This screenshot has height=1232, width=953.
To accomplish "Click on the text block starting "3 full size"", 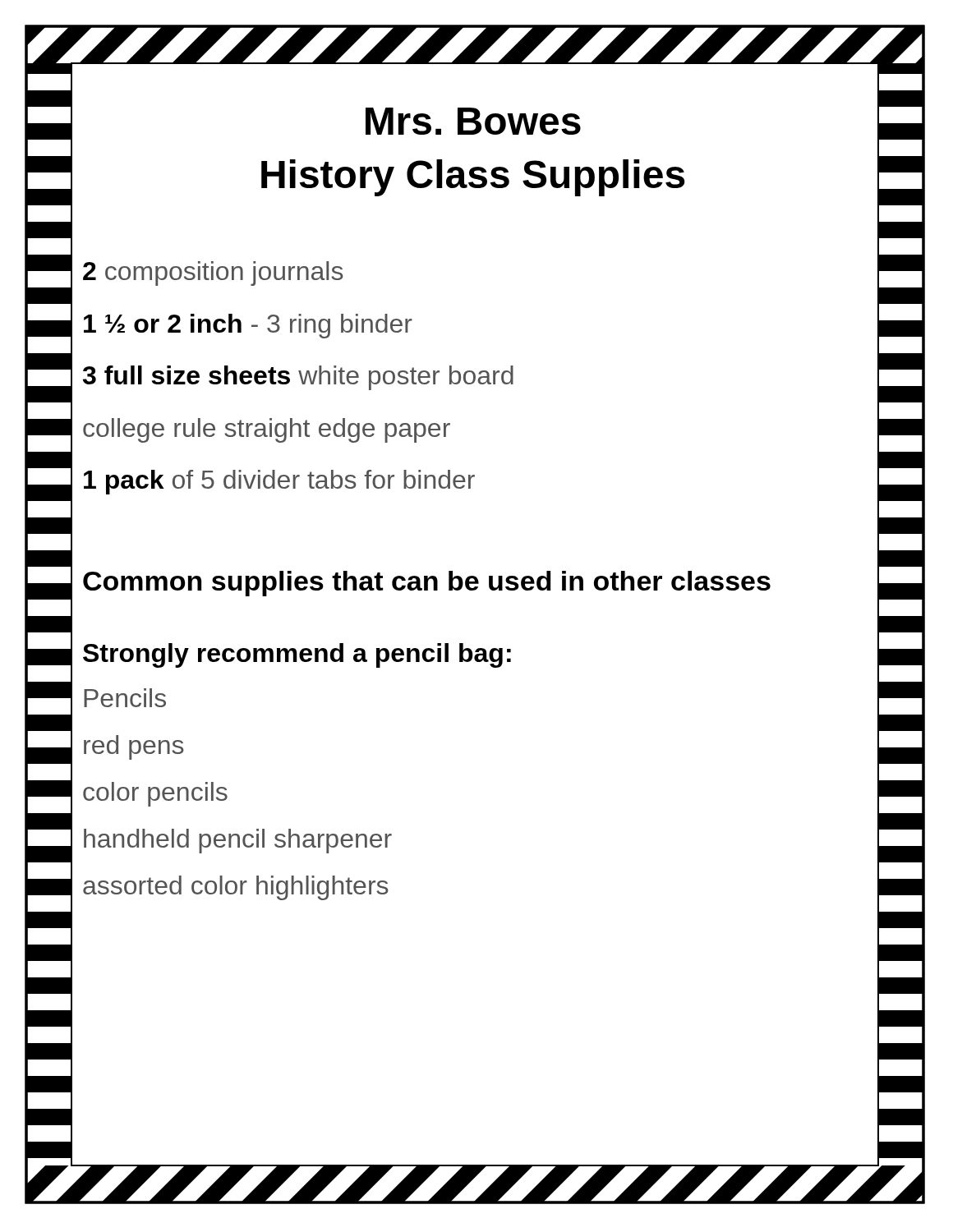I will point(298,376).
